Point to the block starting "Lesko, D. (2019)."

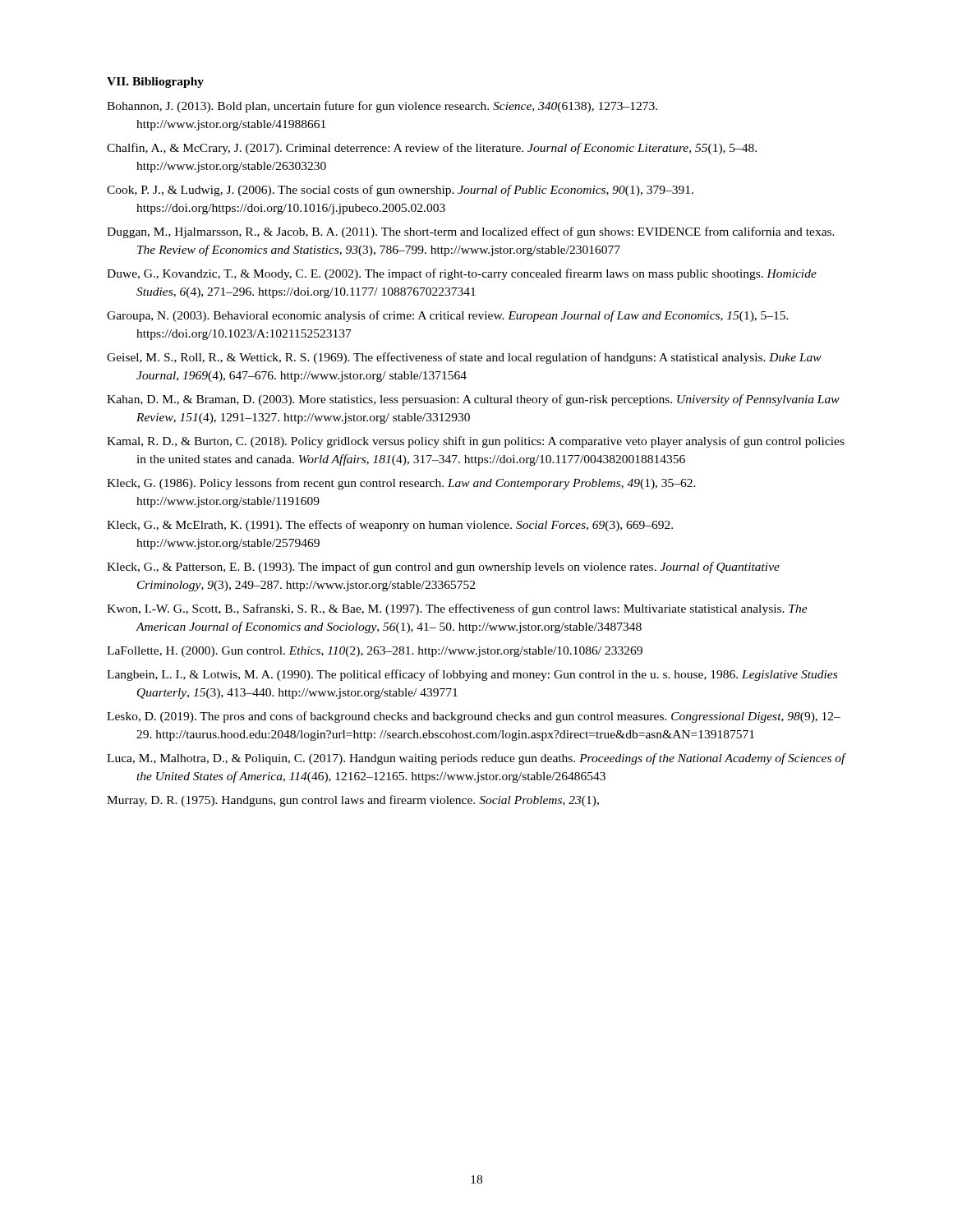pyautogui.click(x=474, y=725)
